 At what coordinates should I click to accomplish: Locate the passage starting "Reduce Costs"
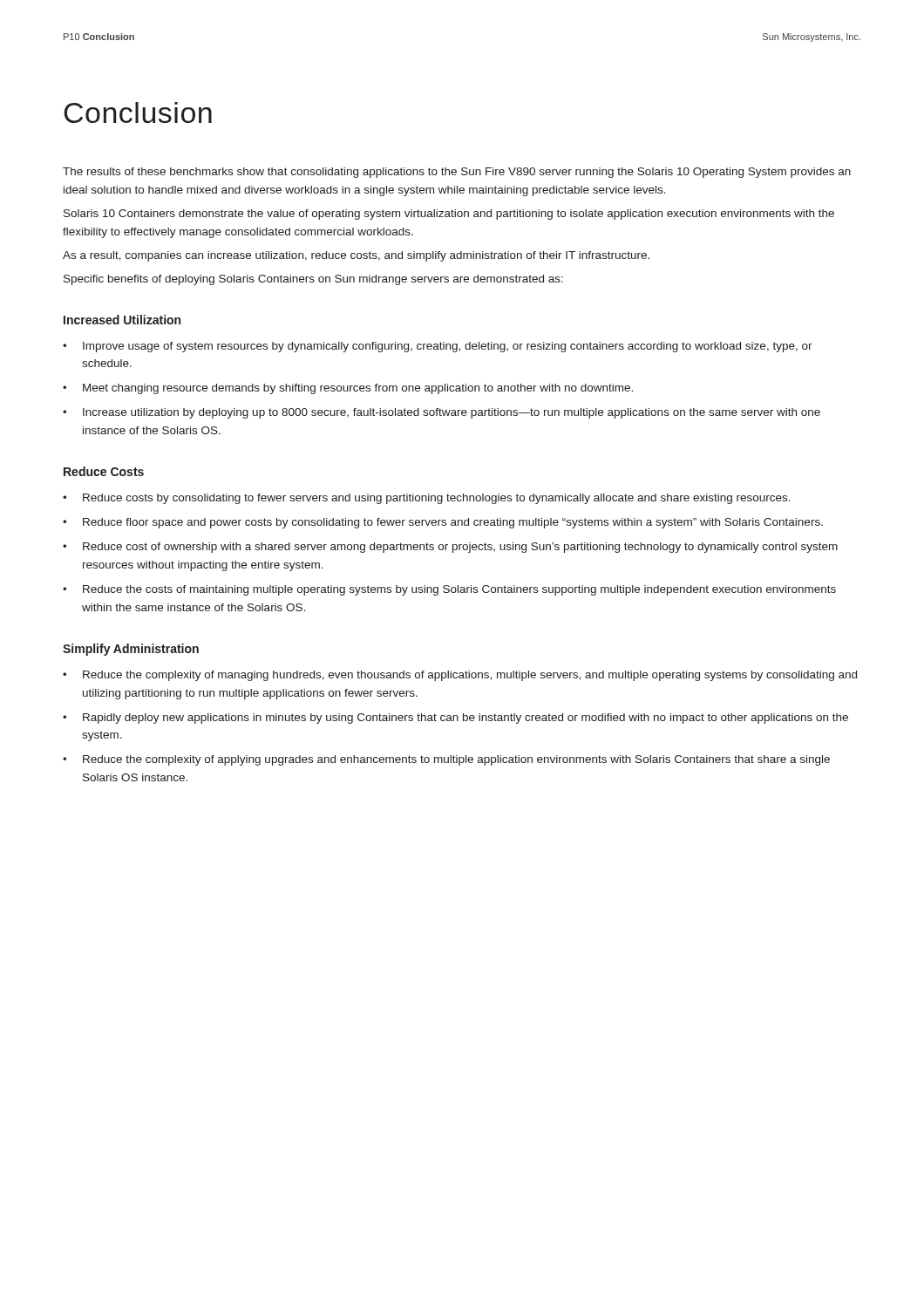[103, 472]
